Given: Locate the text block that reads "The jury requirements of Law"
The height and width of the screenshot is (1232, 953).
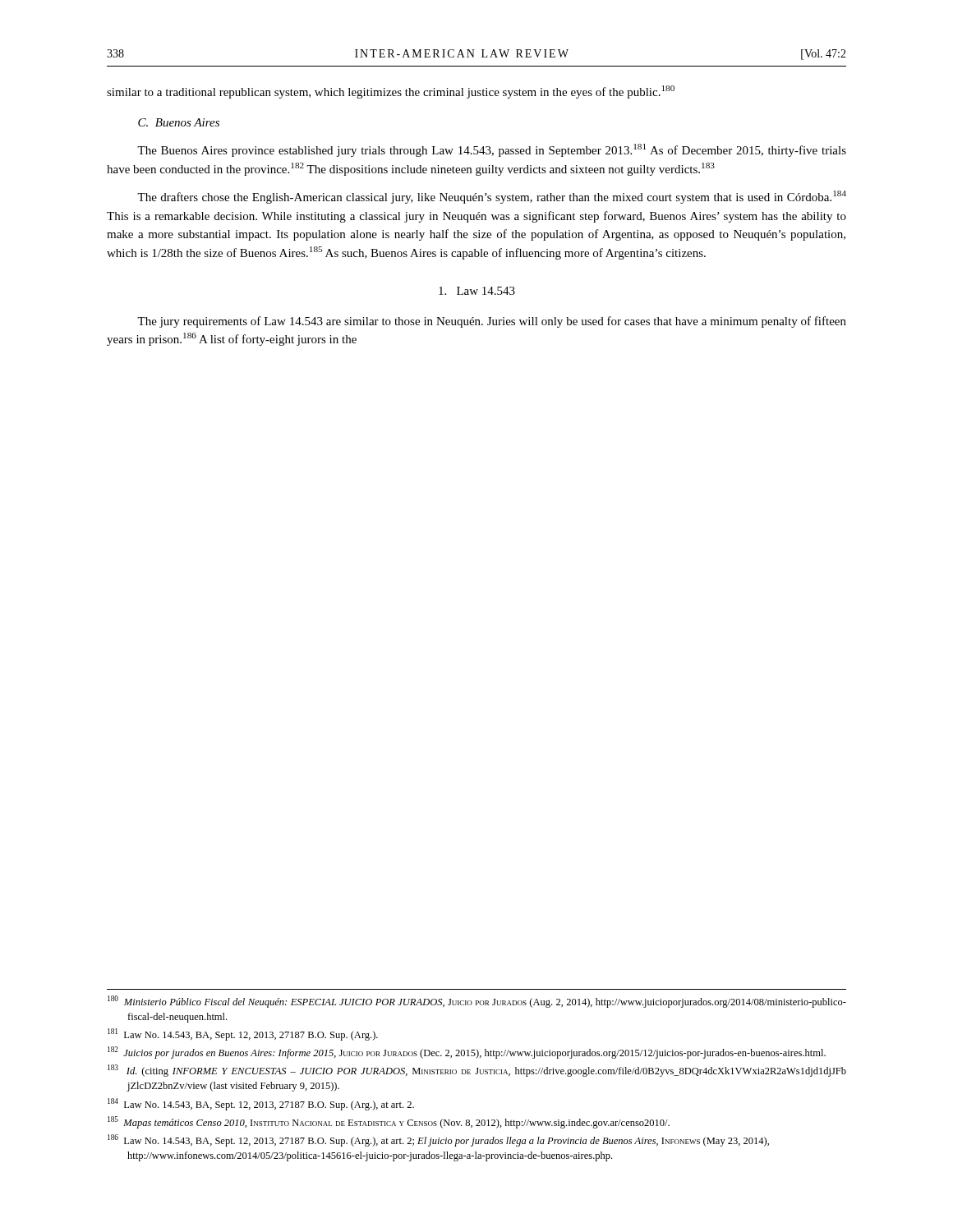Looking at the screenshot, I should tap(476, 330).
